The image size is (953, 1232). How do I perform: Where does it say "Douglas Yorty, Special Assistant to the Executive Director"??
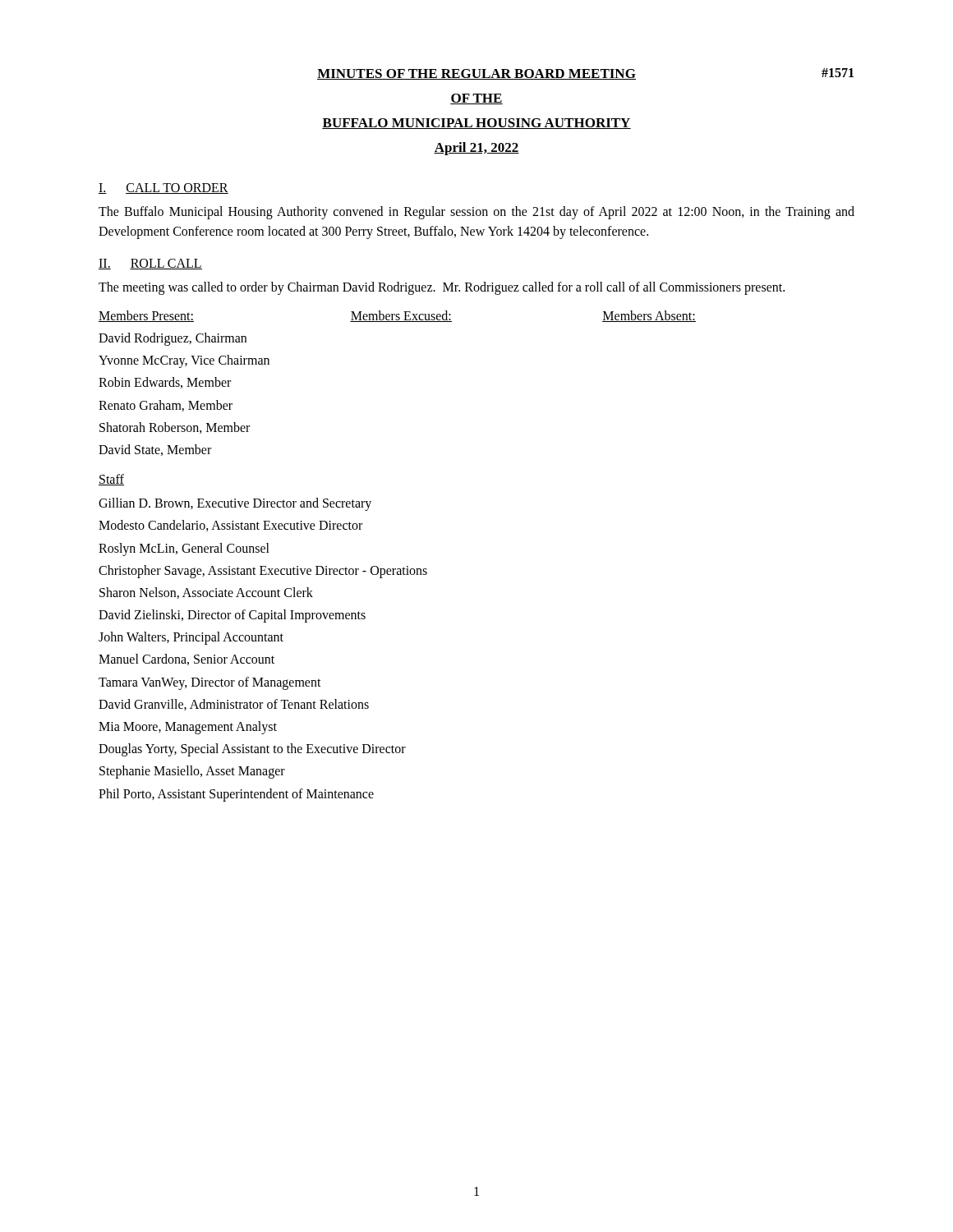coord(252,749)
